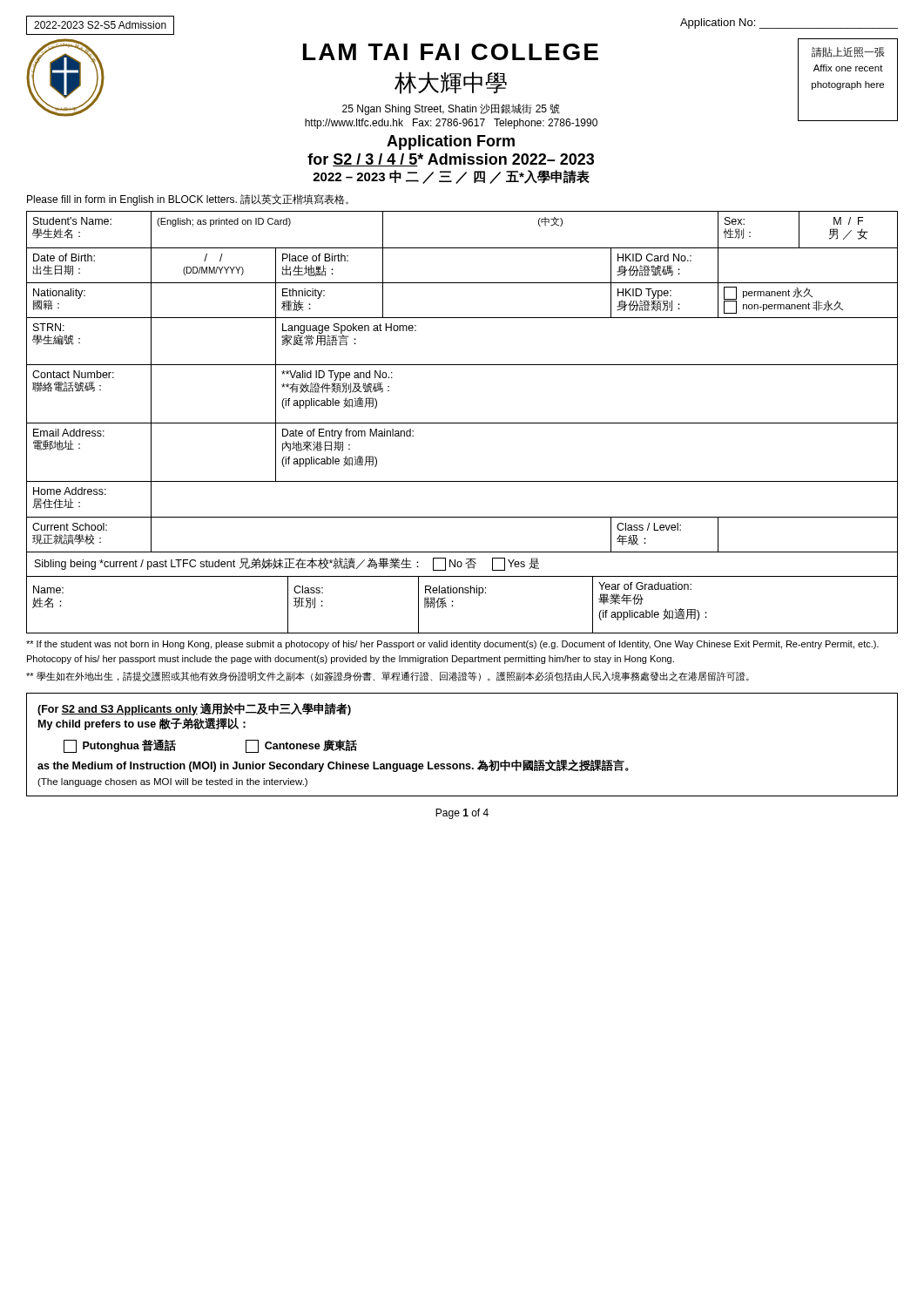Click on the text block that says "請貼上近照一張 Affix one recent photograph"

[x=848, y=68]
